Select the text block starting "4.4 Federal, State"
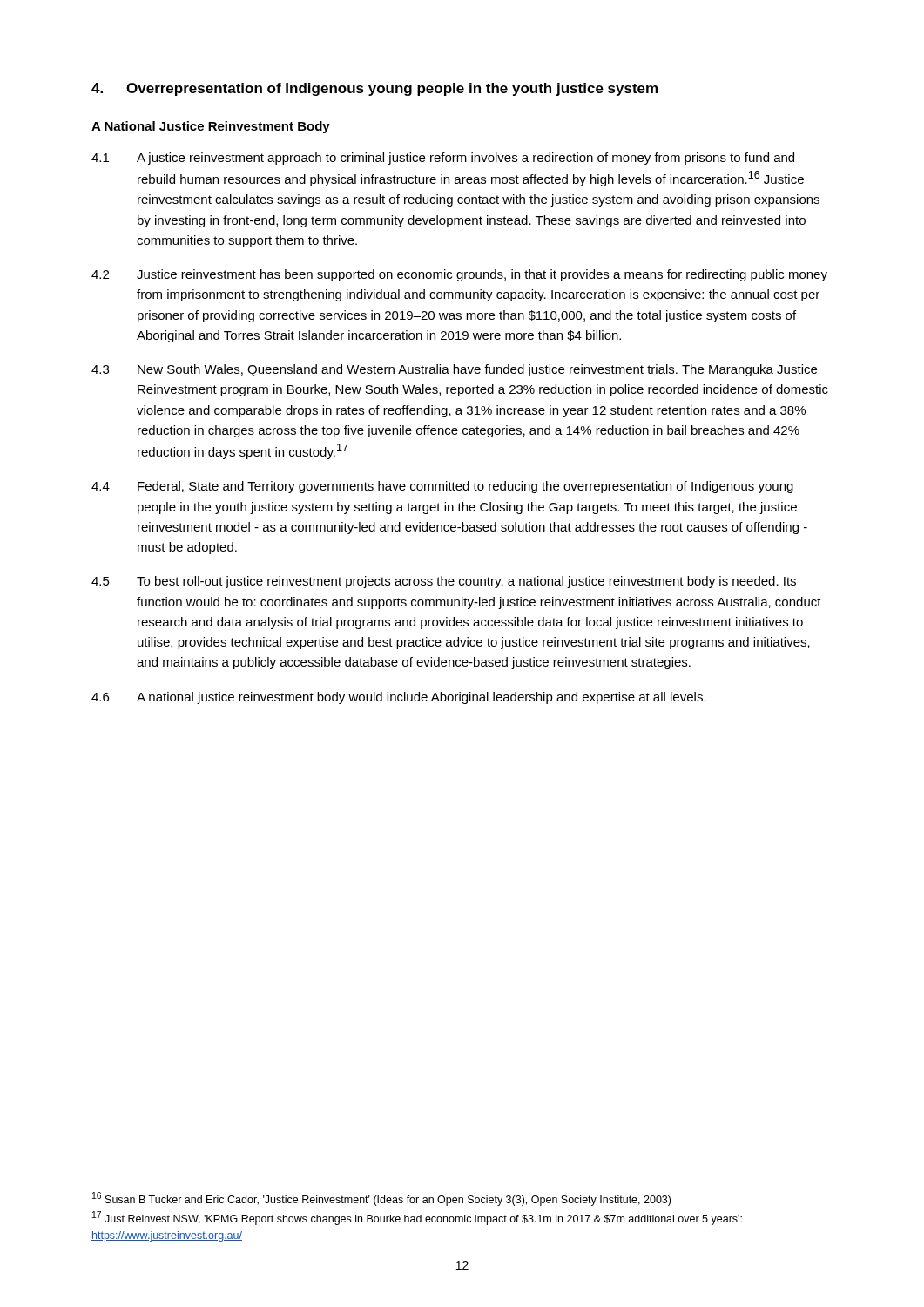924x1307 pixels. 462,517
